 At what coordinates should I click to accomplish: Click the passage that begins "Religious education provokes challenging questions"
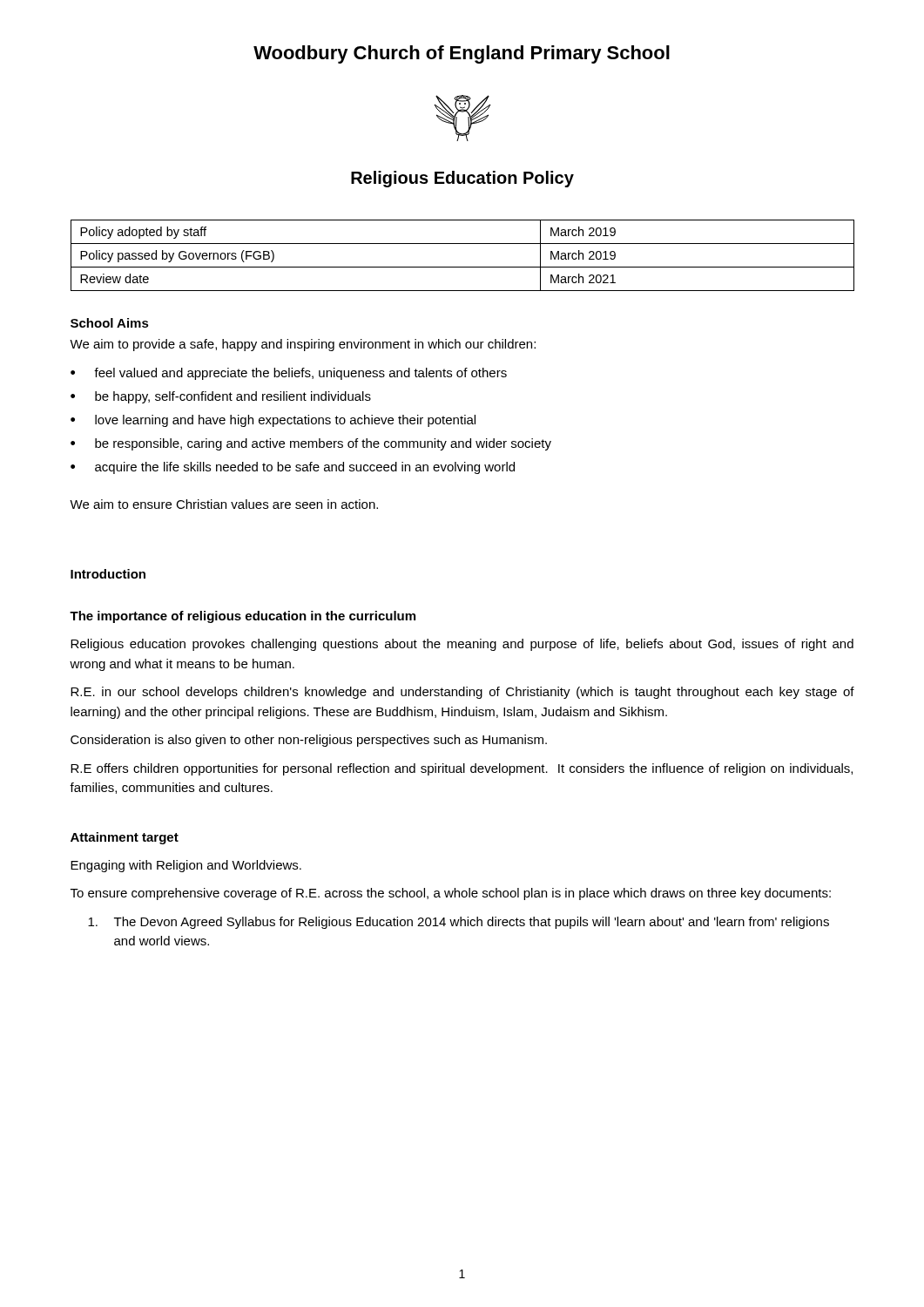[462, 653]
